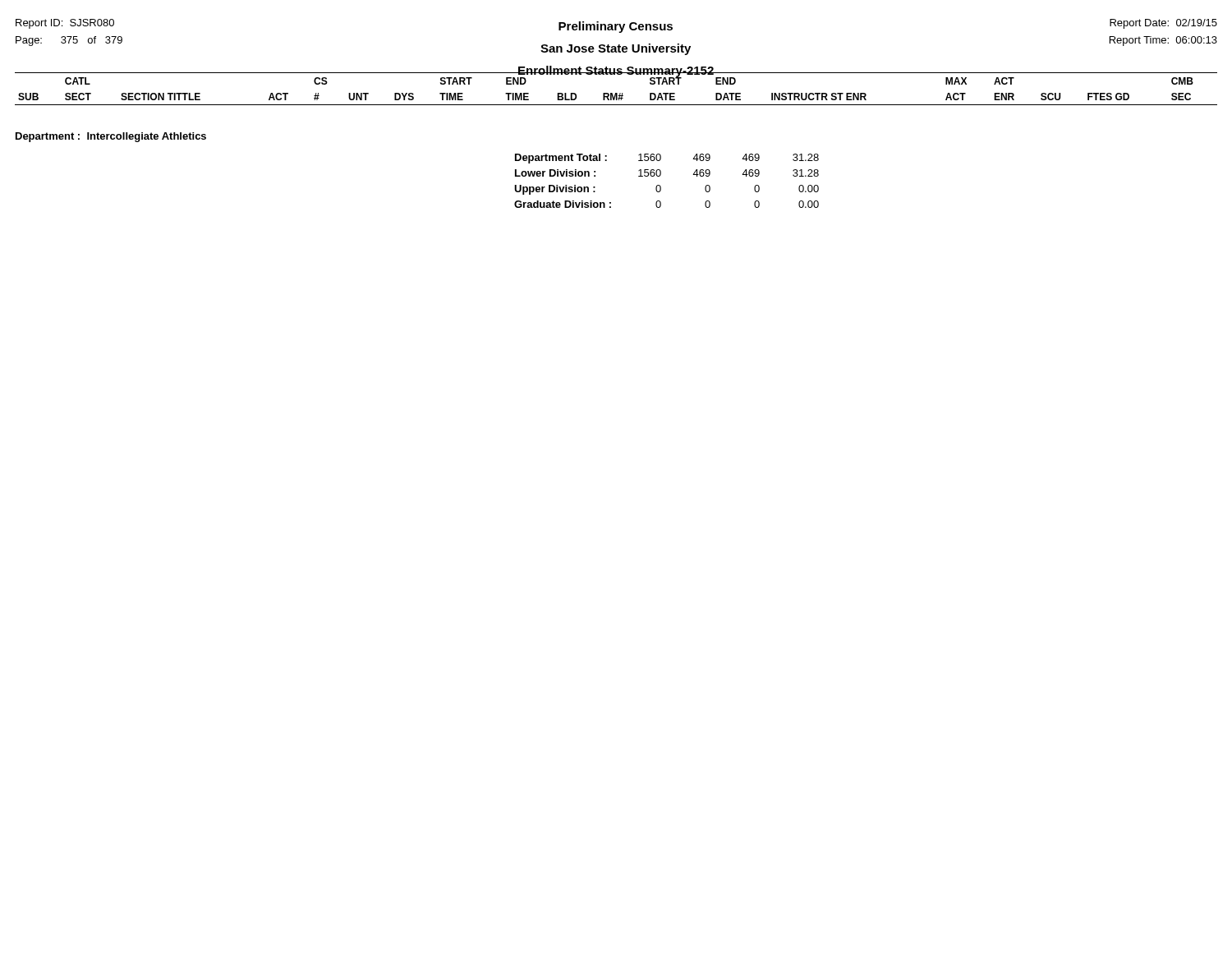Click on the table containing "Department Total :"
Screen dimensions: 953x1232
click(667, 181)
